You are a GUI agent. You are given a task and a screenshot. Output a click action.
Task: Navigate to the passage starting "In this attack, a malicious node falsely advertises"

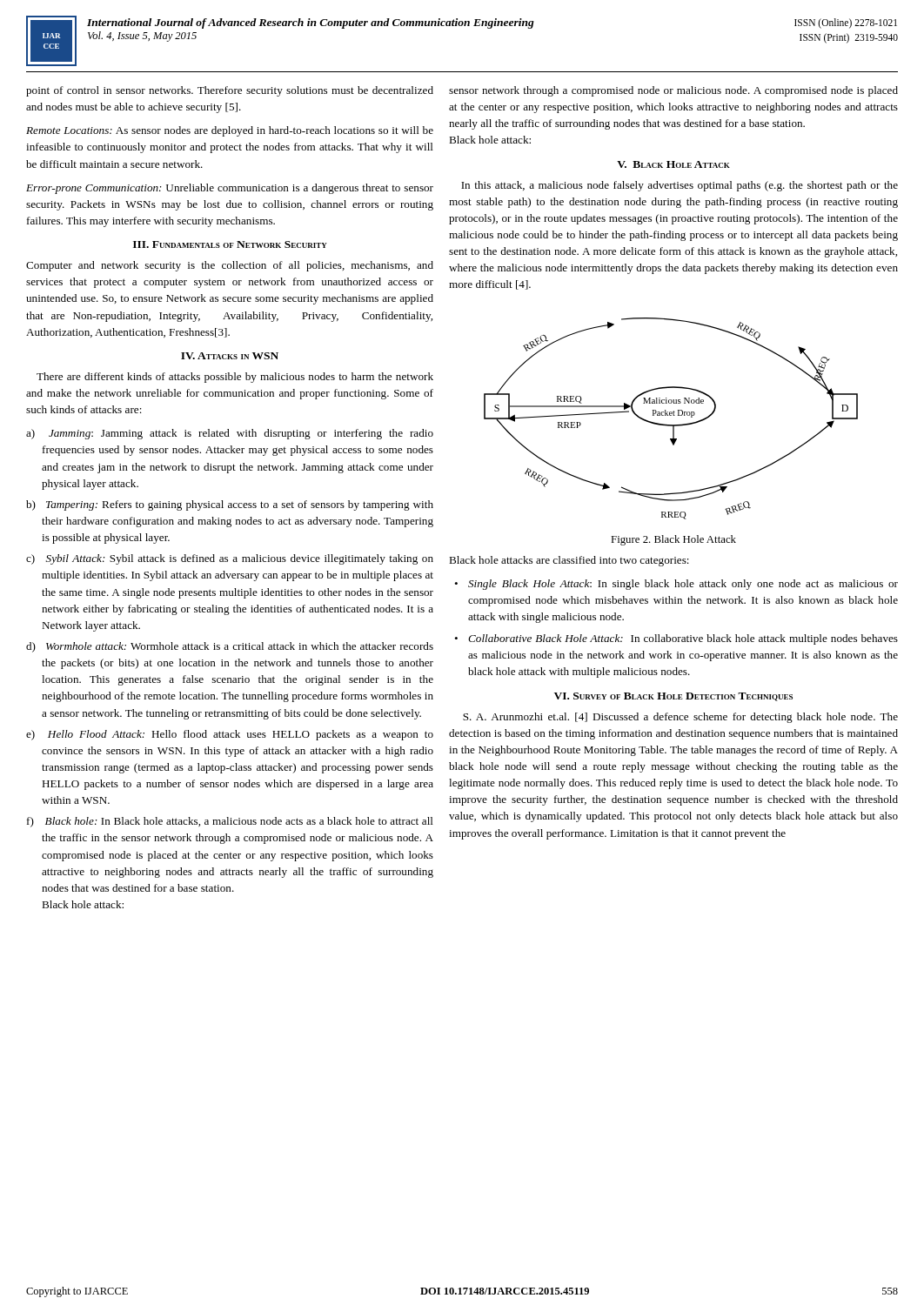pyautogui.click(x=673, y=235)
